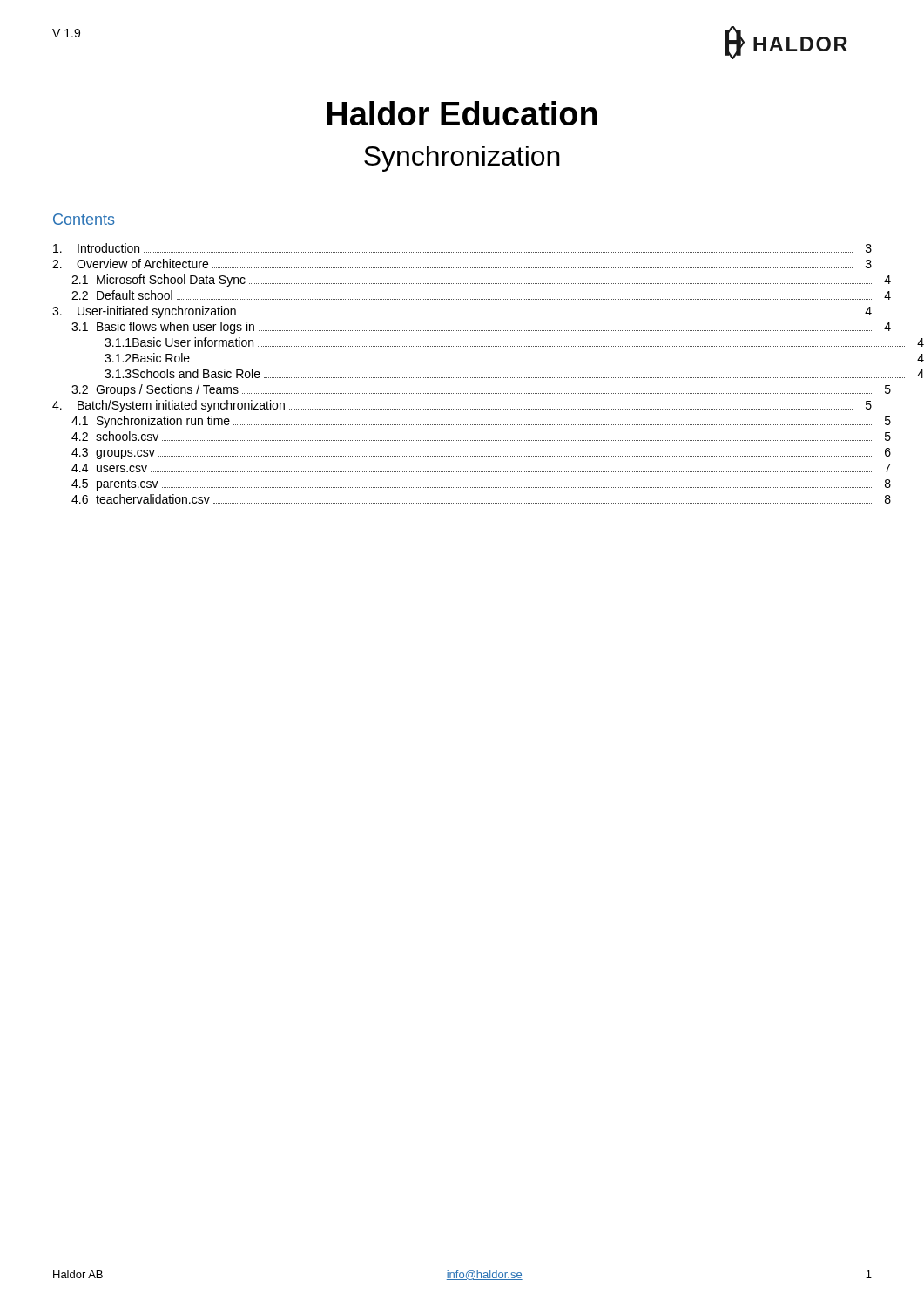Locate the block of text that opens with "3.1.3 Schools and Basic Role"

(x=514, y=374)
